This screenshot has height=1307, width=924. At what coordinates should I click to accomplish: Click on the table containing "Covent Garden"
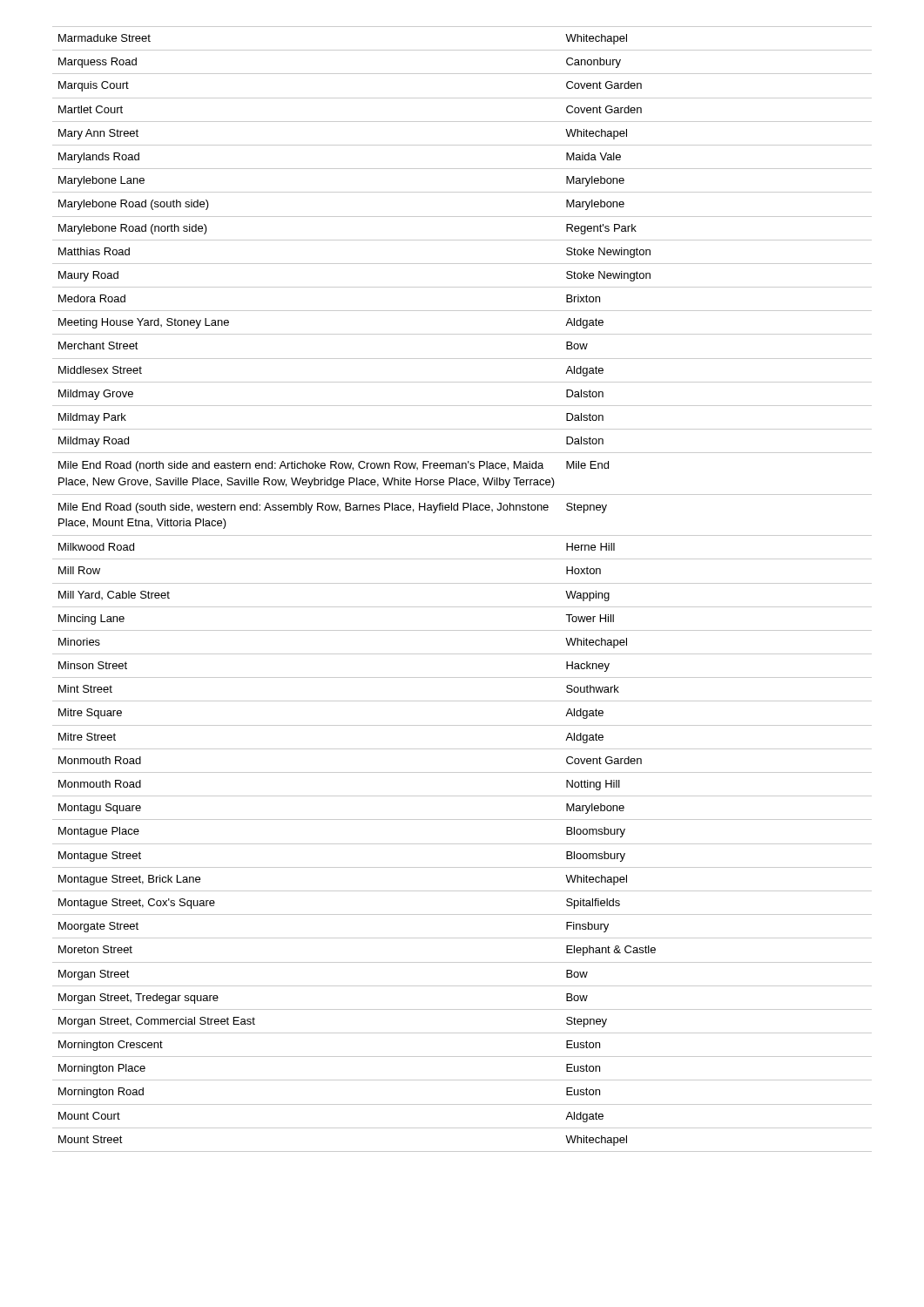point(462,589)
